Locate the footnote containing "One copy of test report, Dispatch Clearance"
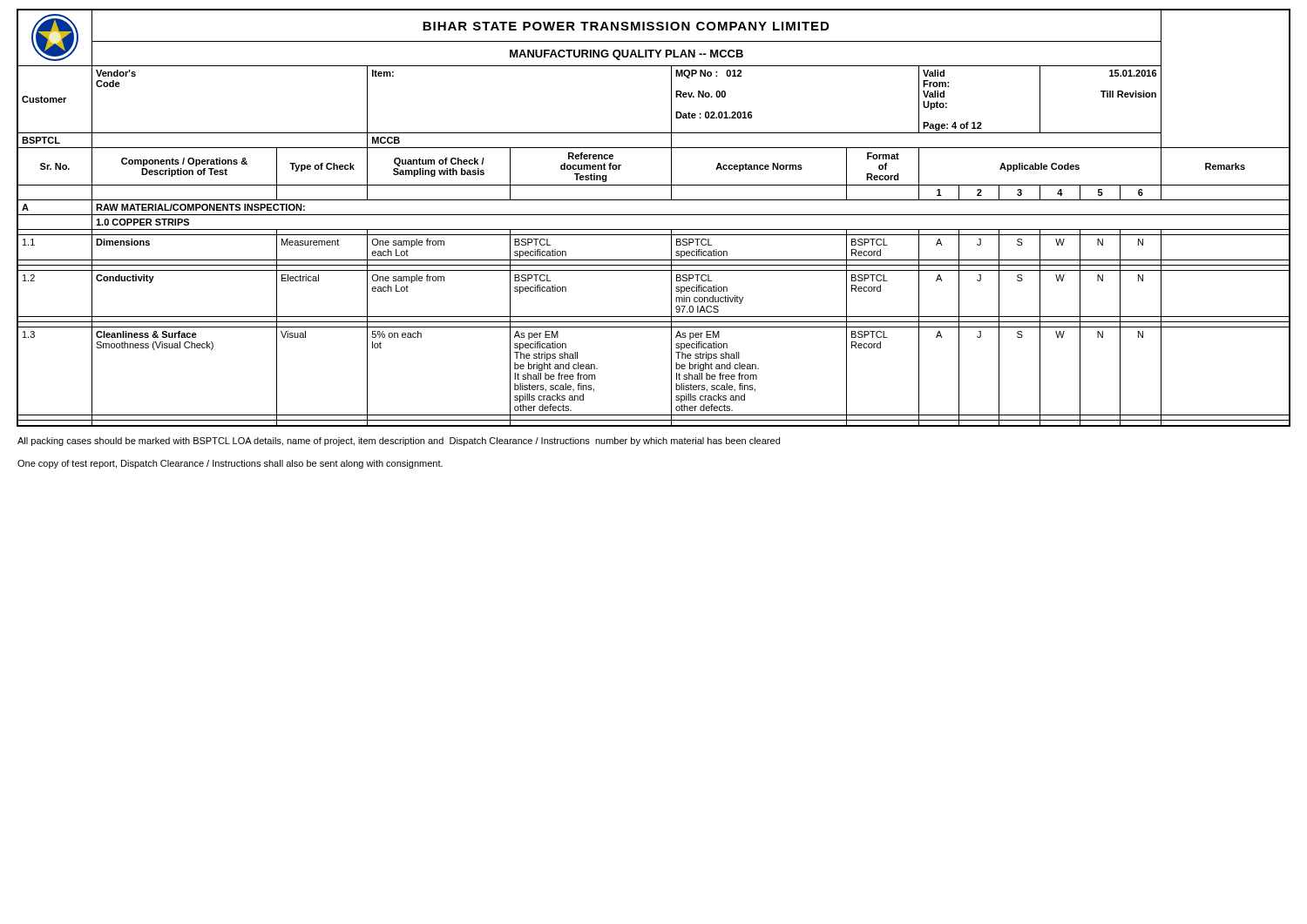 pyautogui.click(x=230, y=463)
